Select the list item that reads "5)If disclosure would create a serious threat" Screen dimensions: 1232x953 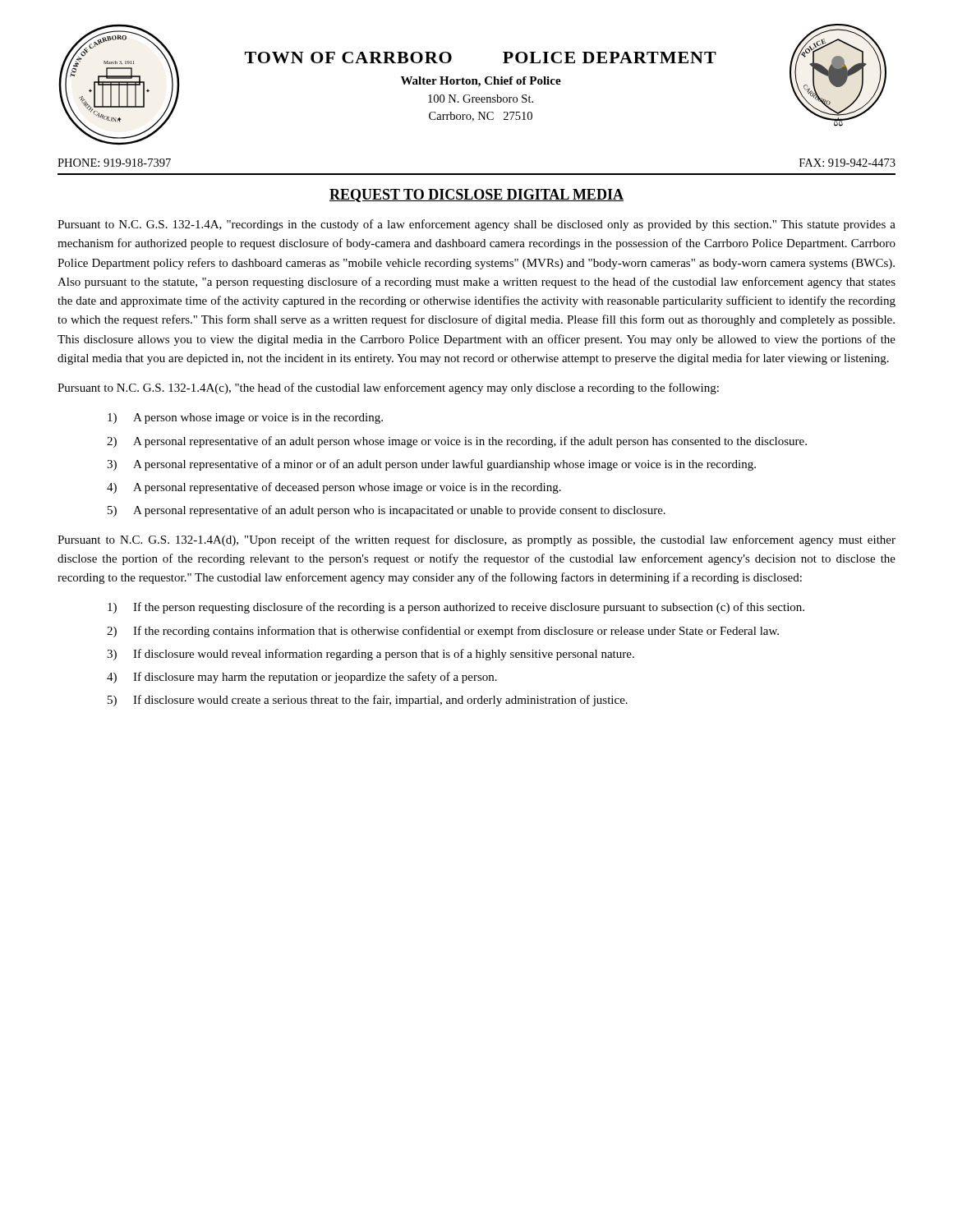tap(367, 700)
